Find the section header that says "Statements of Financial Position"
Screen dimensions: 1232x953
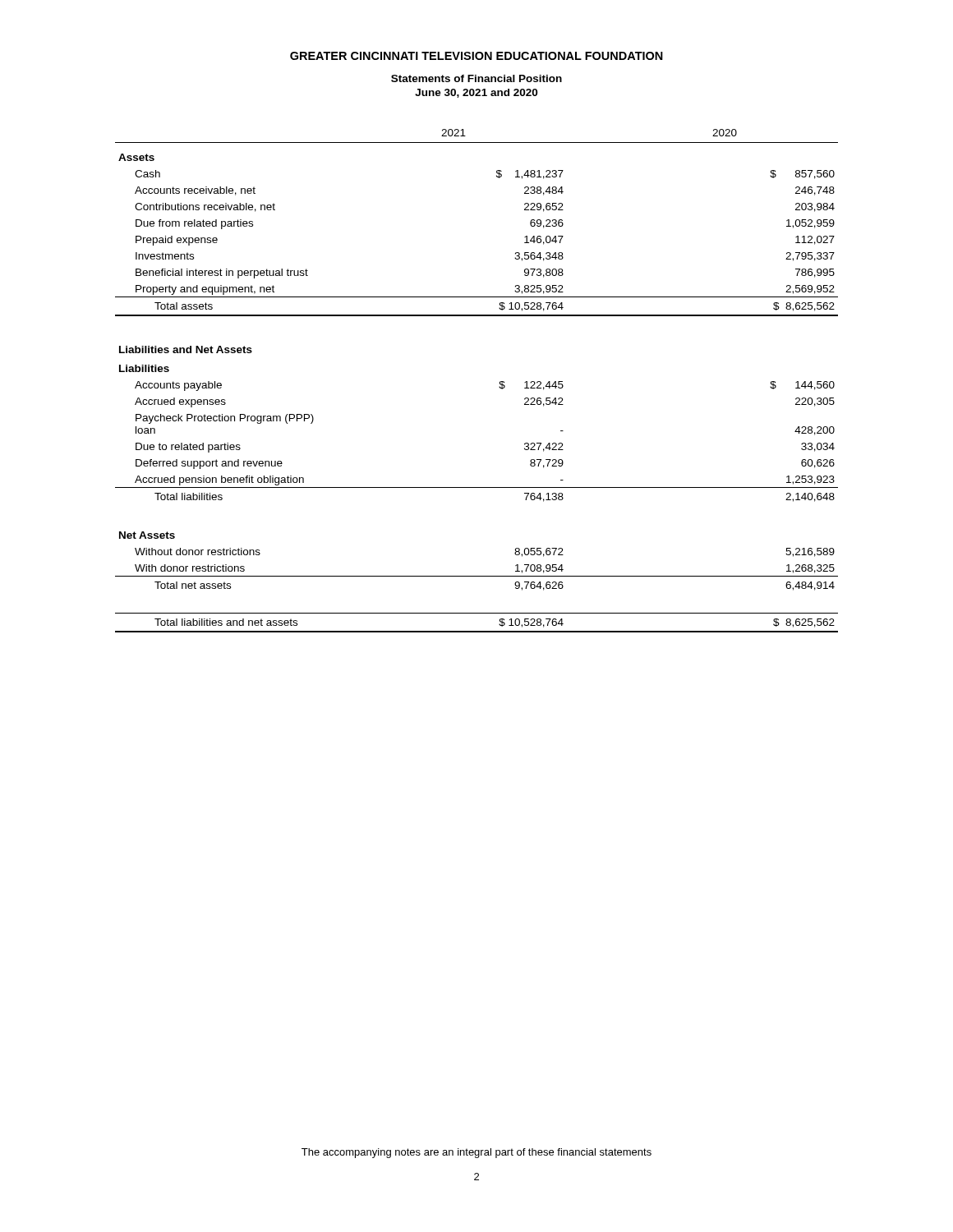pyautogui.click(x=476, y=78)
